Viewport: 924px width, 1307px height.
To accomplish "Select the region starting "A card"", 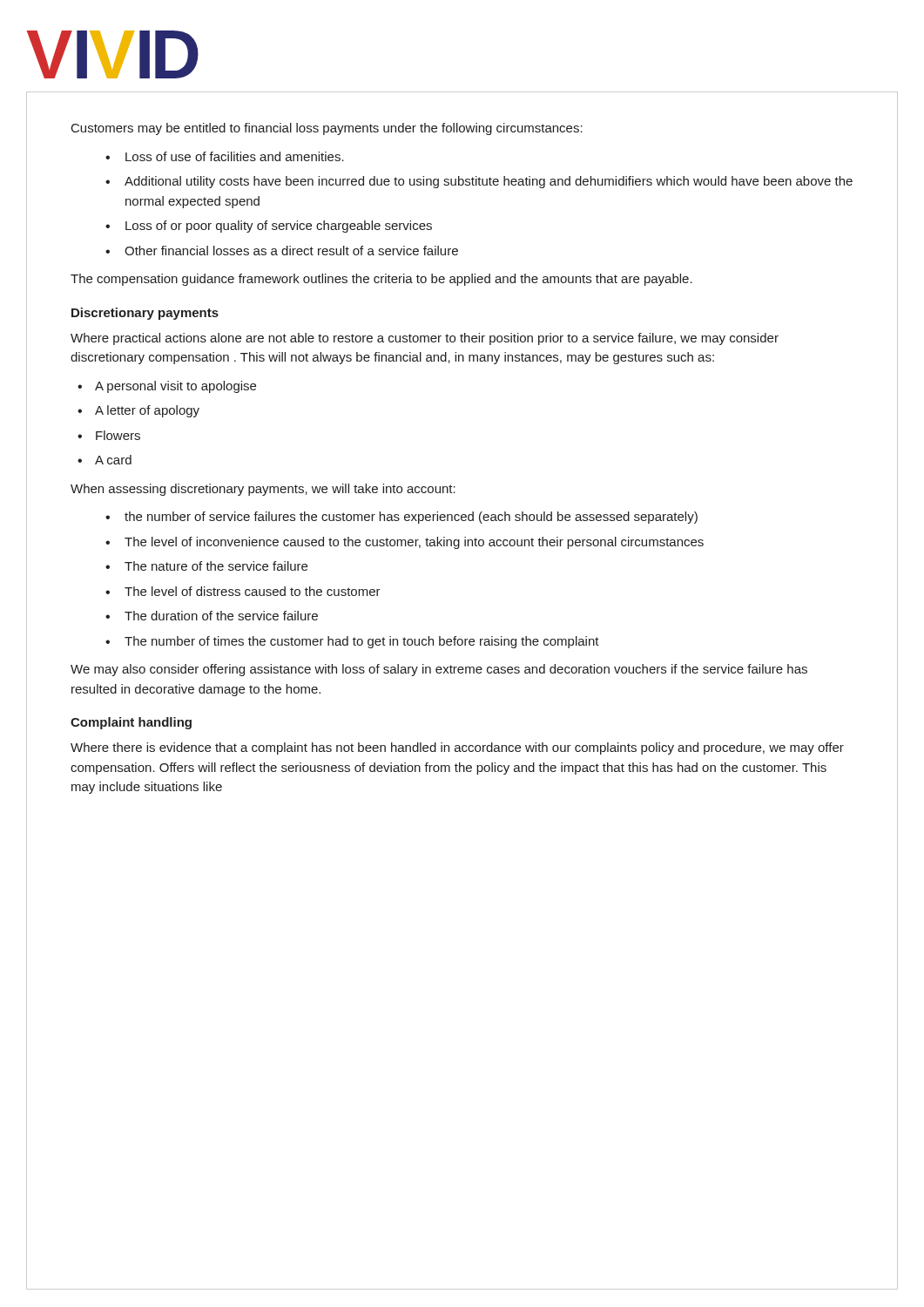I will pos(113,460).
